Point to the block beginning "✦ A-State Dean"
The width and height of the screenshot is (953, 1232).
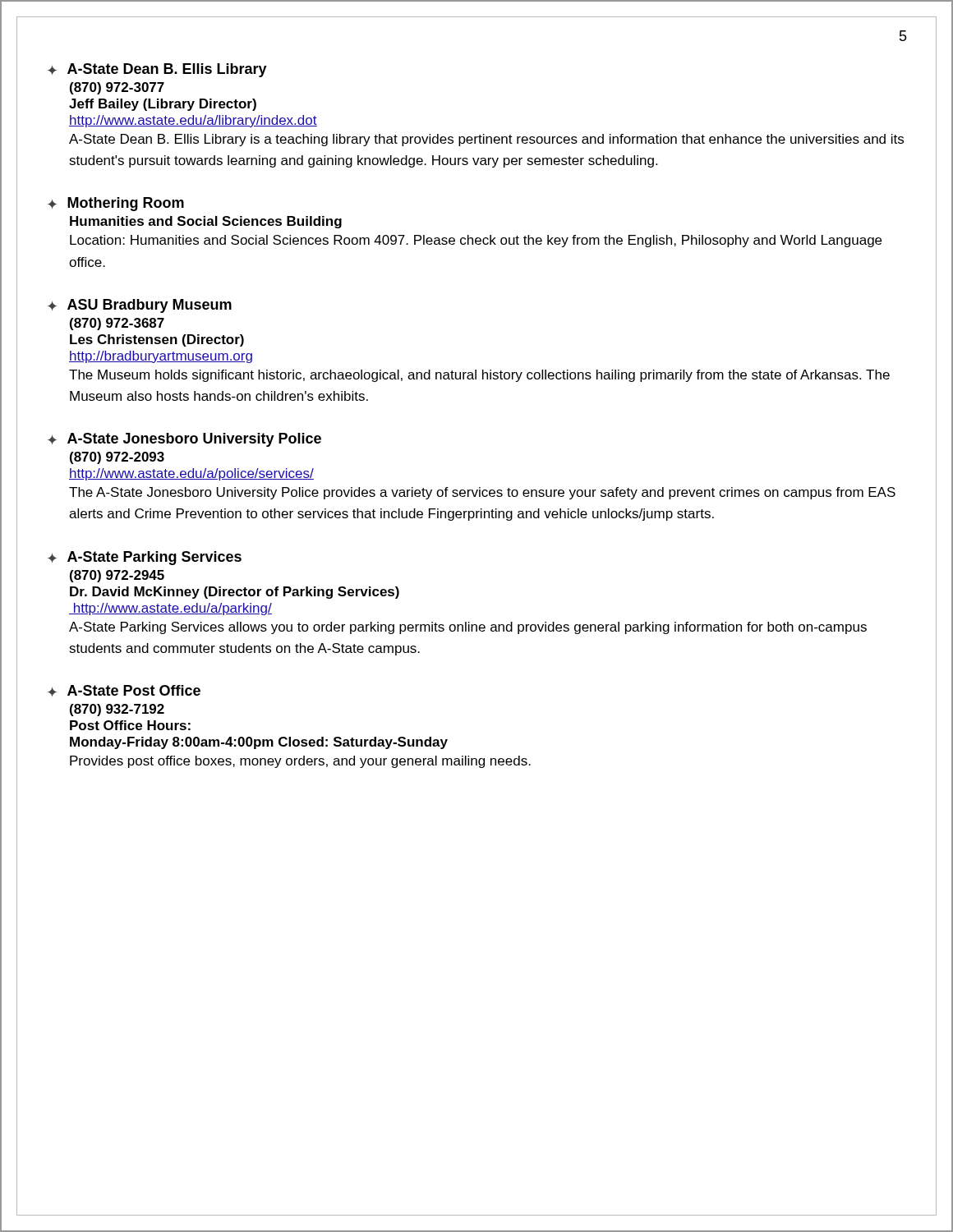tap(157, 70)
